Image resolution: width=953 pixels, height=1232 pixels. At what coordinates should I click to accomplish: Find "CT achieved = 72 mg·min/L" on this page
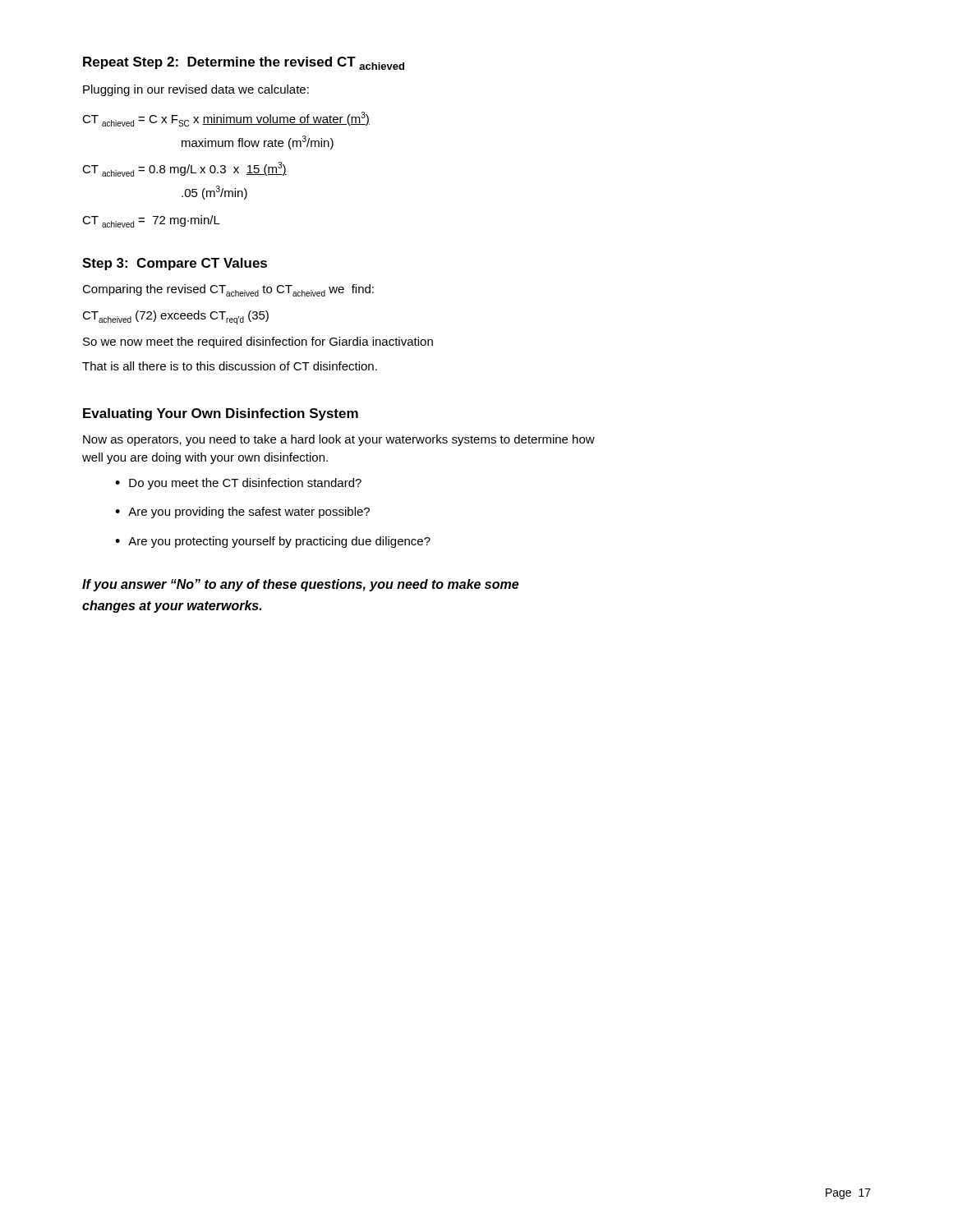[151, 221]
